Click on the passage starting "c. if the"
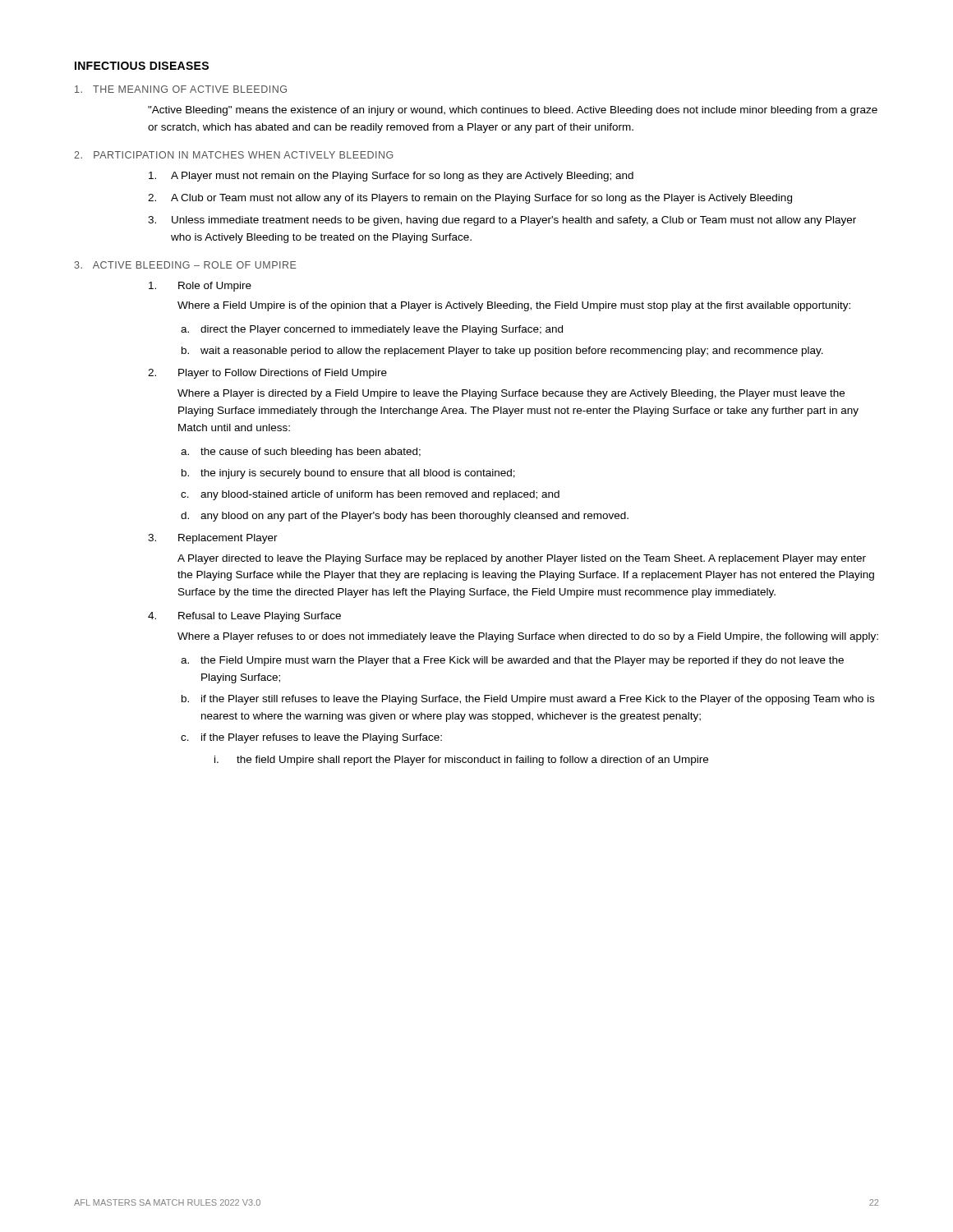 (312, 738)
